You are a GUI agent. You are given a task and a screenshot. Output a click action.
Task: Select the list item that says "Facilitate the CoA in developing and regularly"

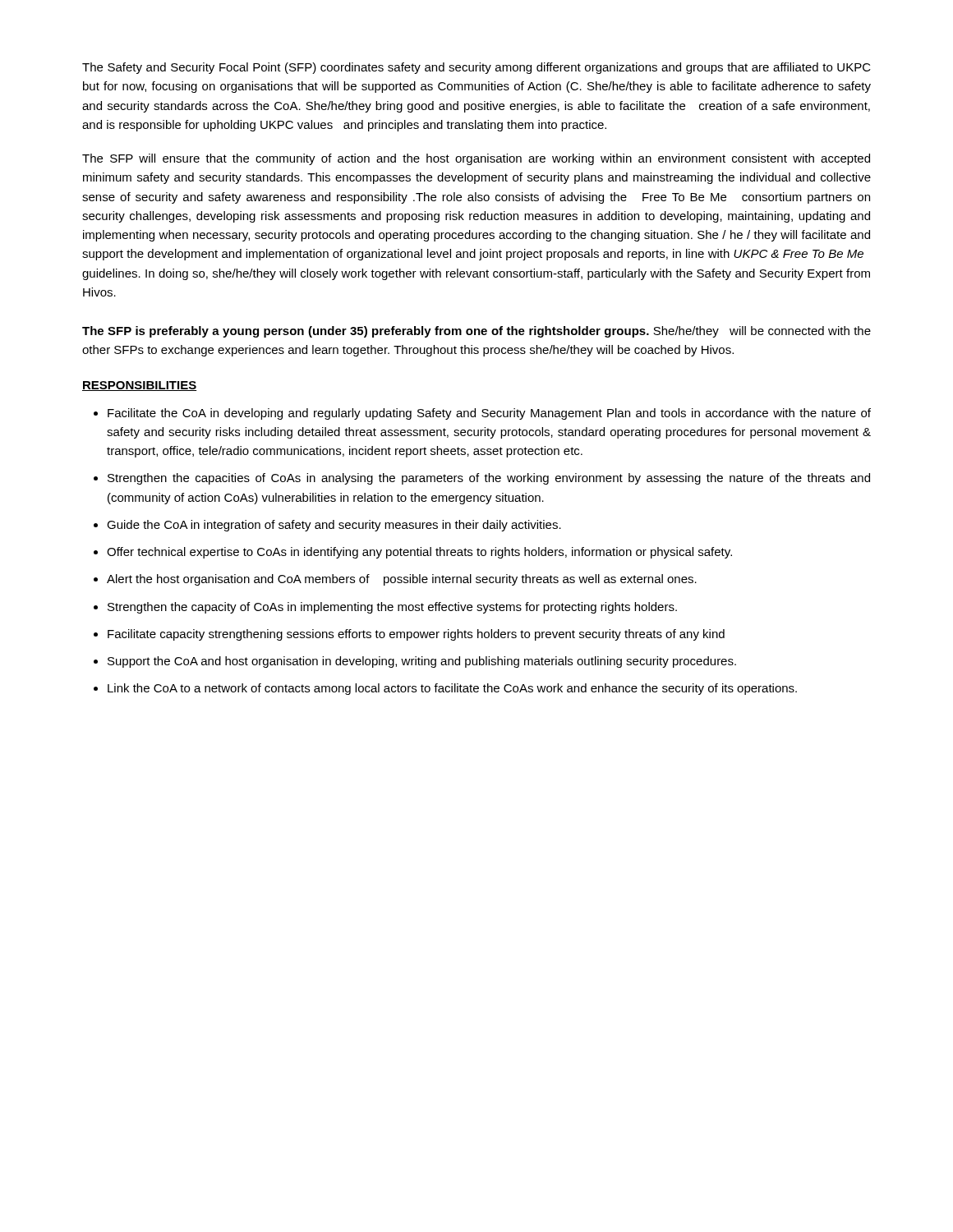coord(489,431)
